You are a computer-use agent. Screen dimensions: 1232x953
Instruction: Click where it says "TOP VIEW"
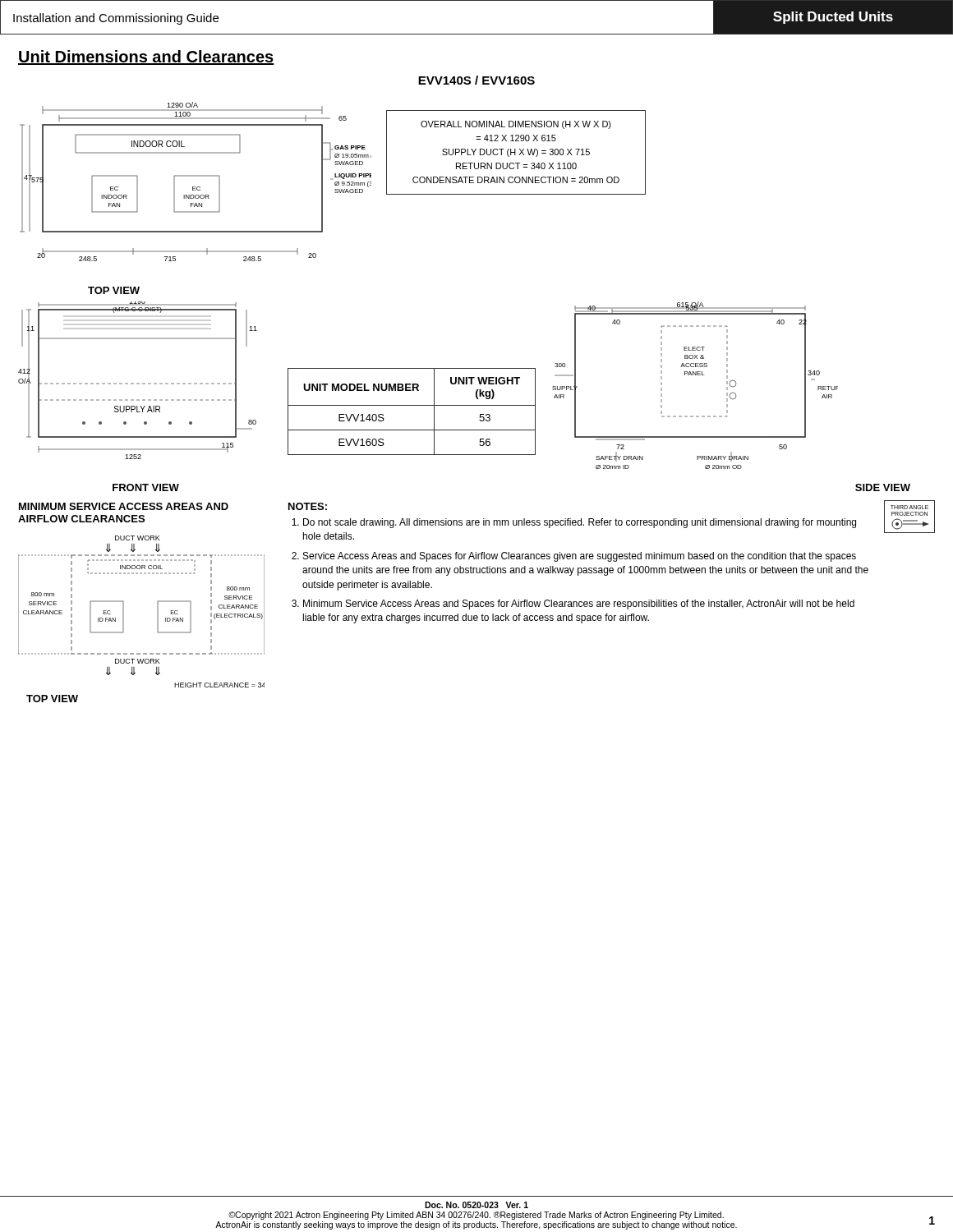tap(114, 290)
